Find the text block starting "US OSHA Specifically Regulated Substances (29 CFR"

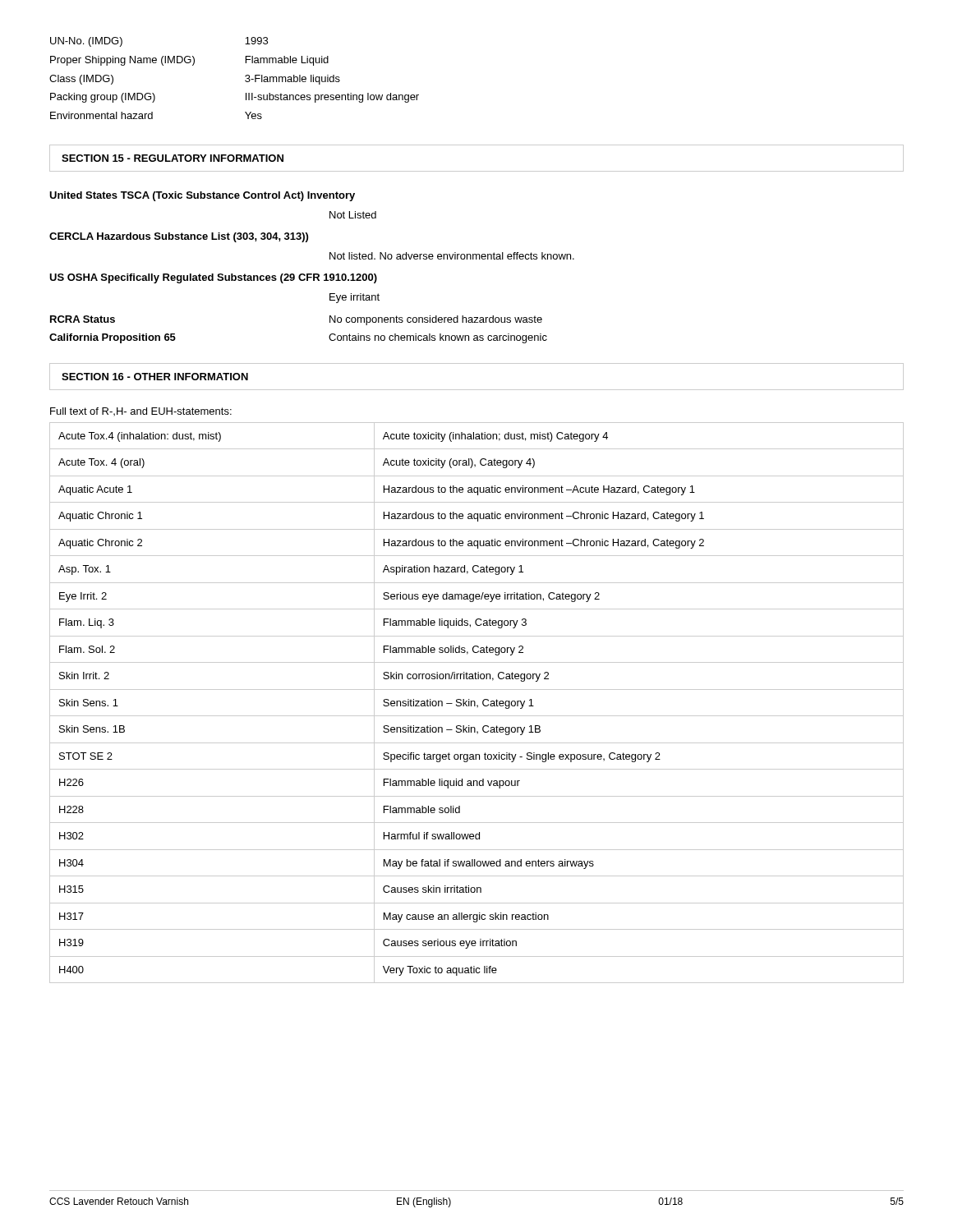(213, 277)
